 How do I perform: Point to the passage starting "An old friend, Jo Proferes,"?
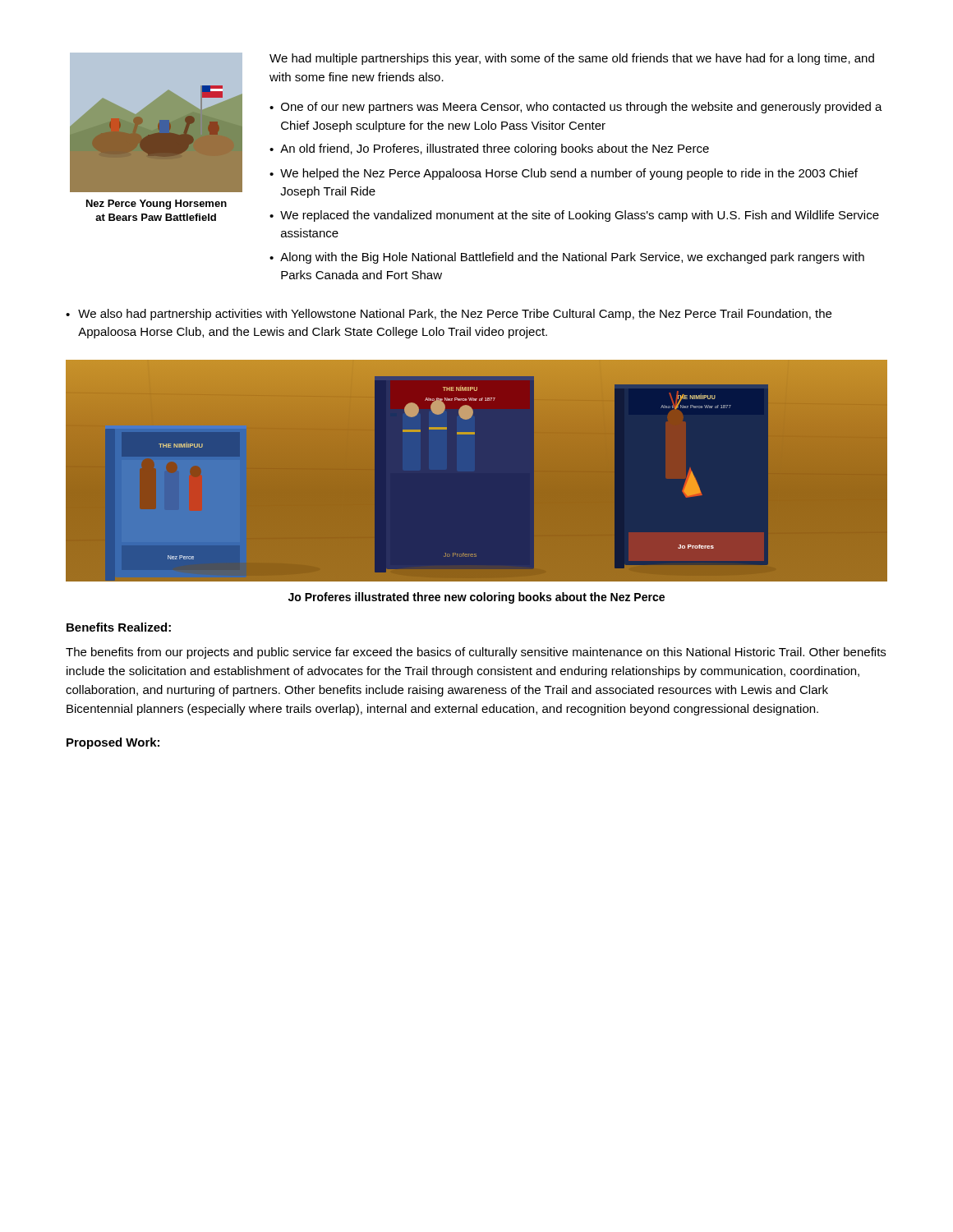495,148
